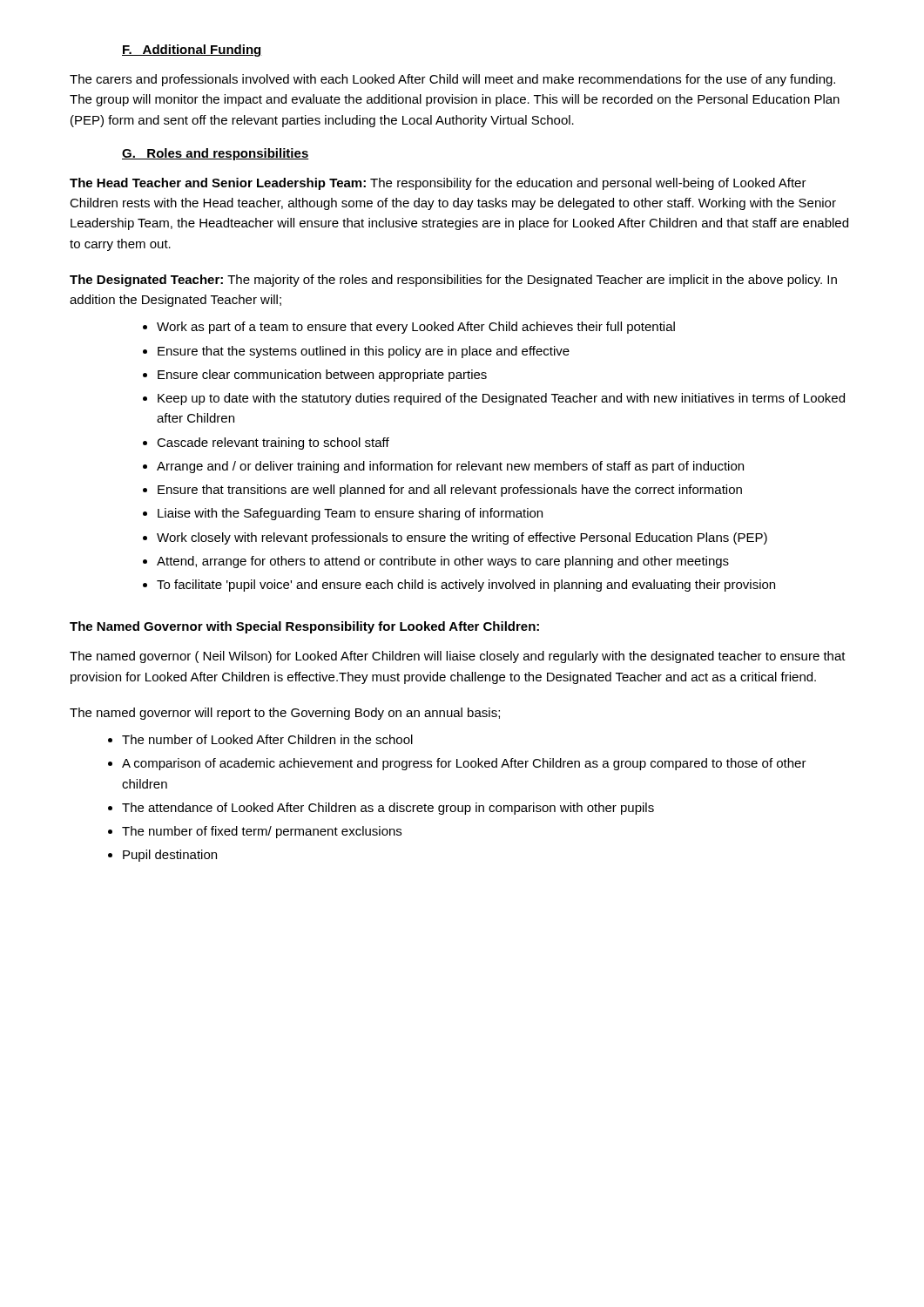The width and height of the screenshot is (924, 1307).
Task: Navigate to the text block starting "Ensure clear communication between"
Action: point(322,374)
